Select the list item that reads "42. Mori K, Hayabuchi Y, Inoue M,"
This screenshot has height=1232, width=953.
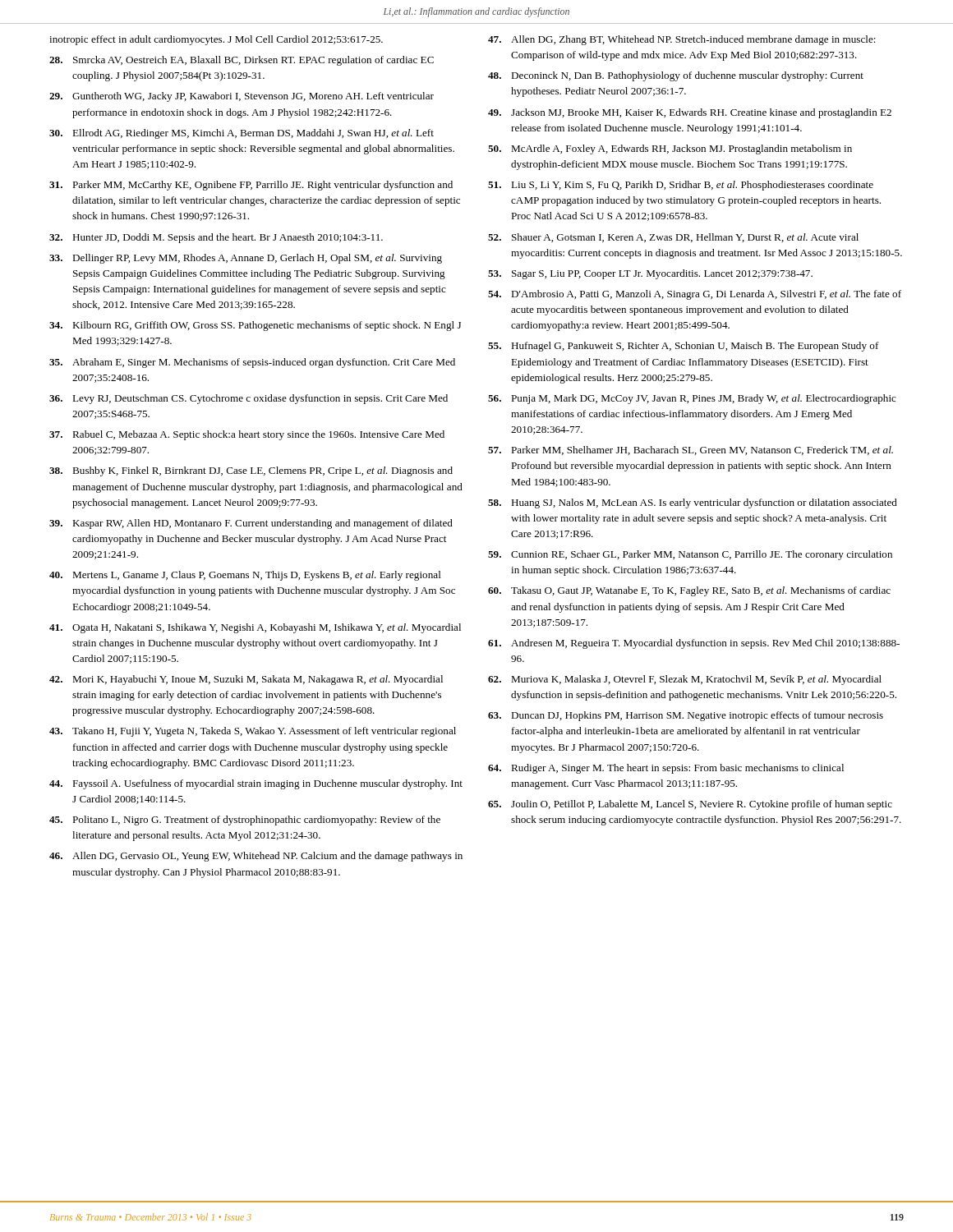tap(257, 695)
